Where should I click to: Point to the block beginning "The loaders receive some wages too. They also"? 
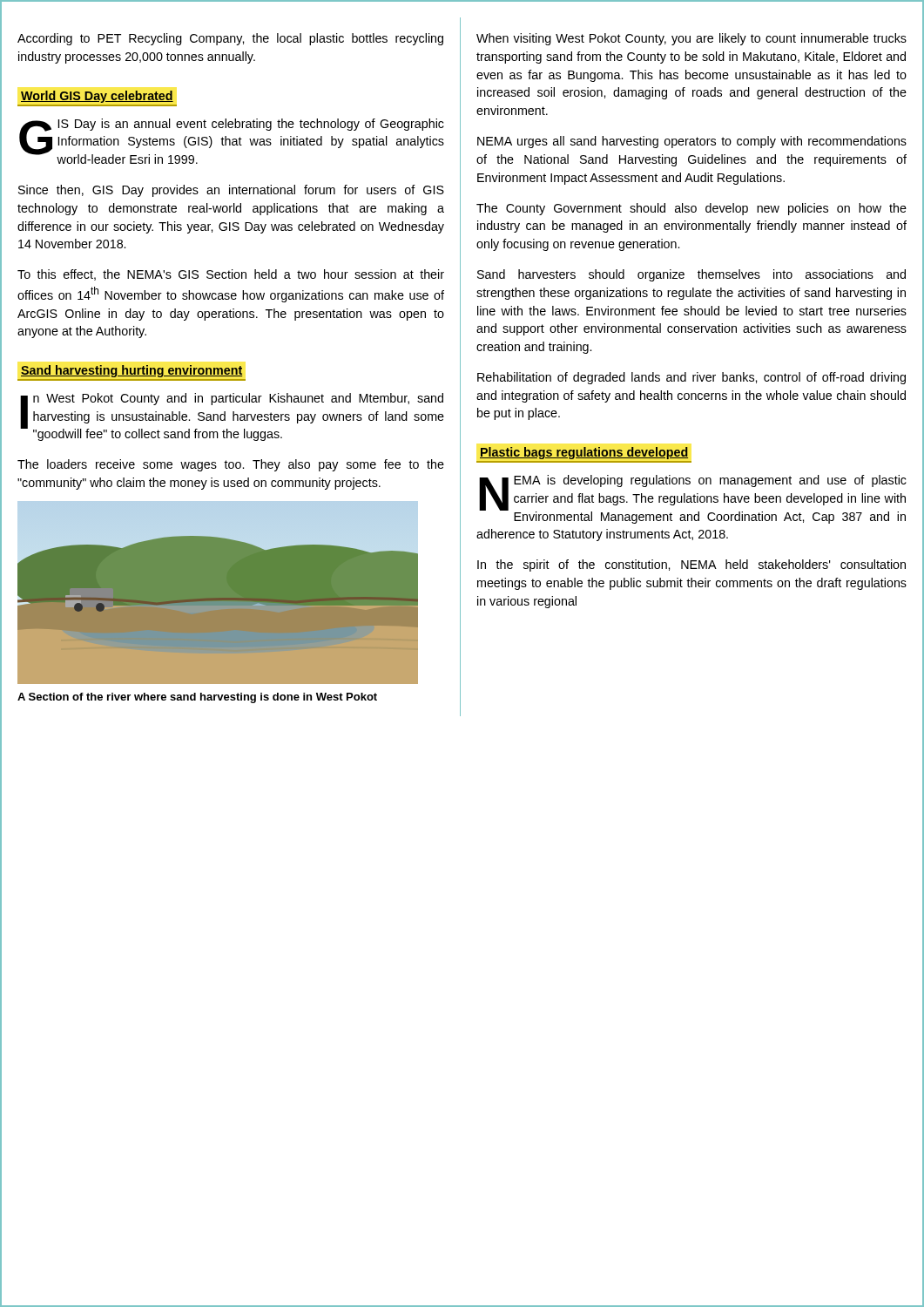tap(231, 474)
